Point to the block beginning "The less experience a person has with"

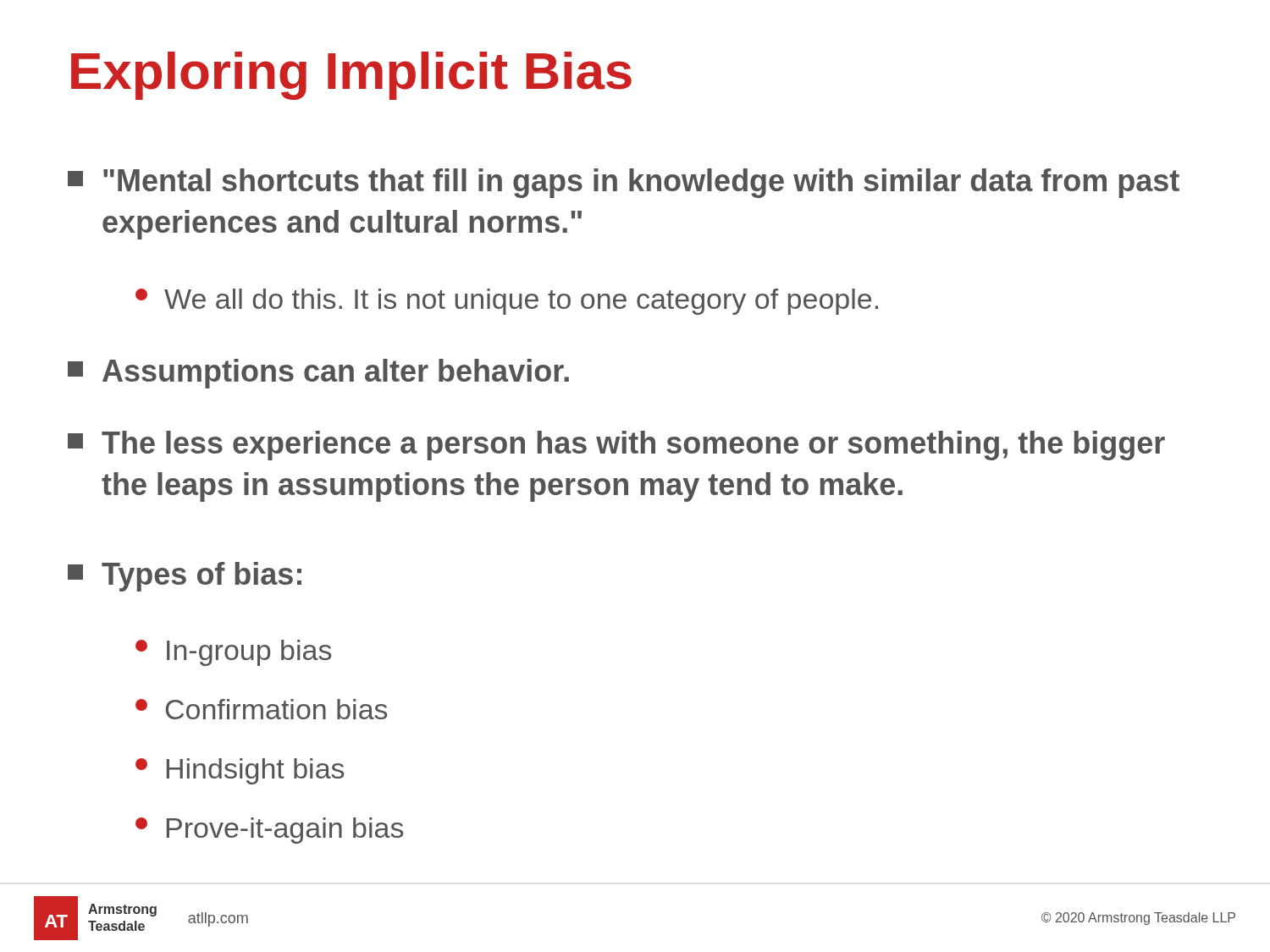[x=635, y=464]
